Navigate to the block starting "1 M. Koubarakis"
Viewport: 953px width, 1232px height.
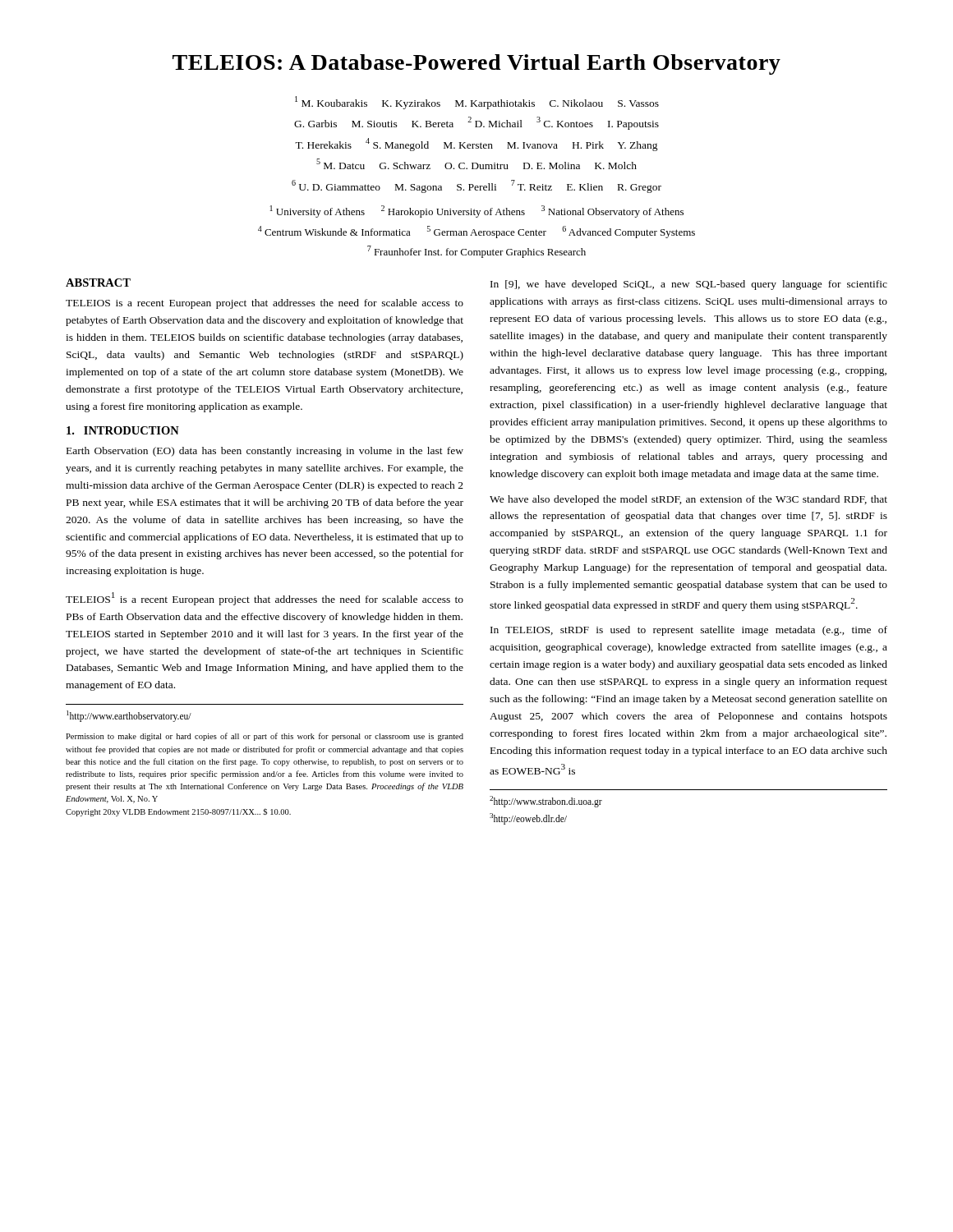(476, 143)
